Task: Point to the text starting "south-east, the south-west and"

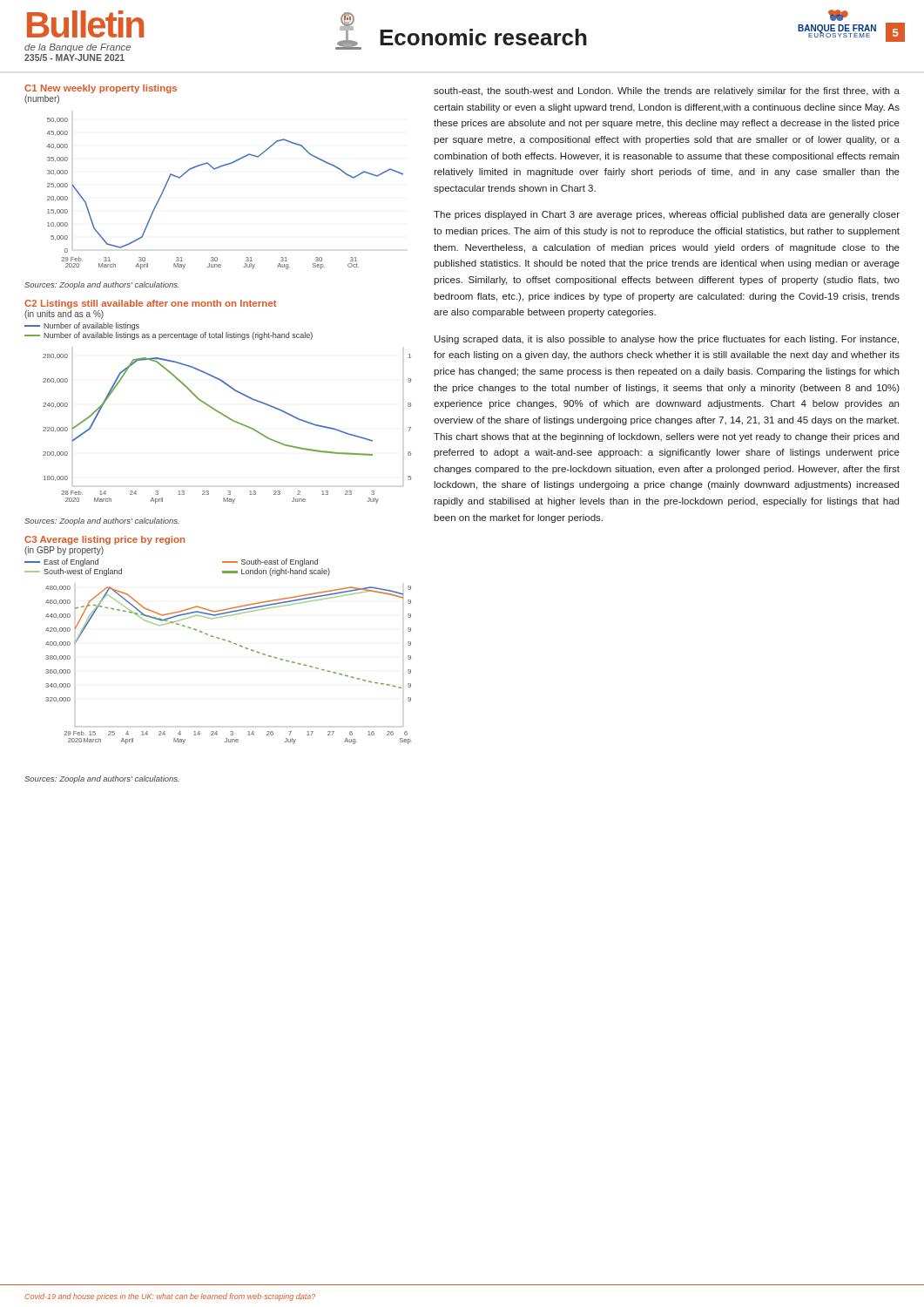Action: point(667,304)
